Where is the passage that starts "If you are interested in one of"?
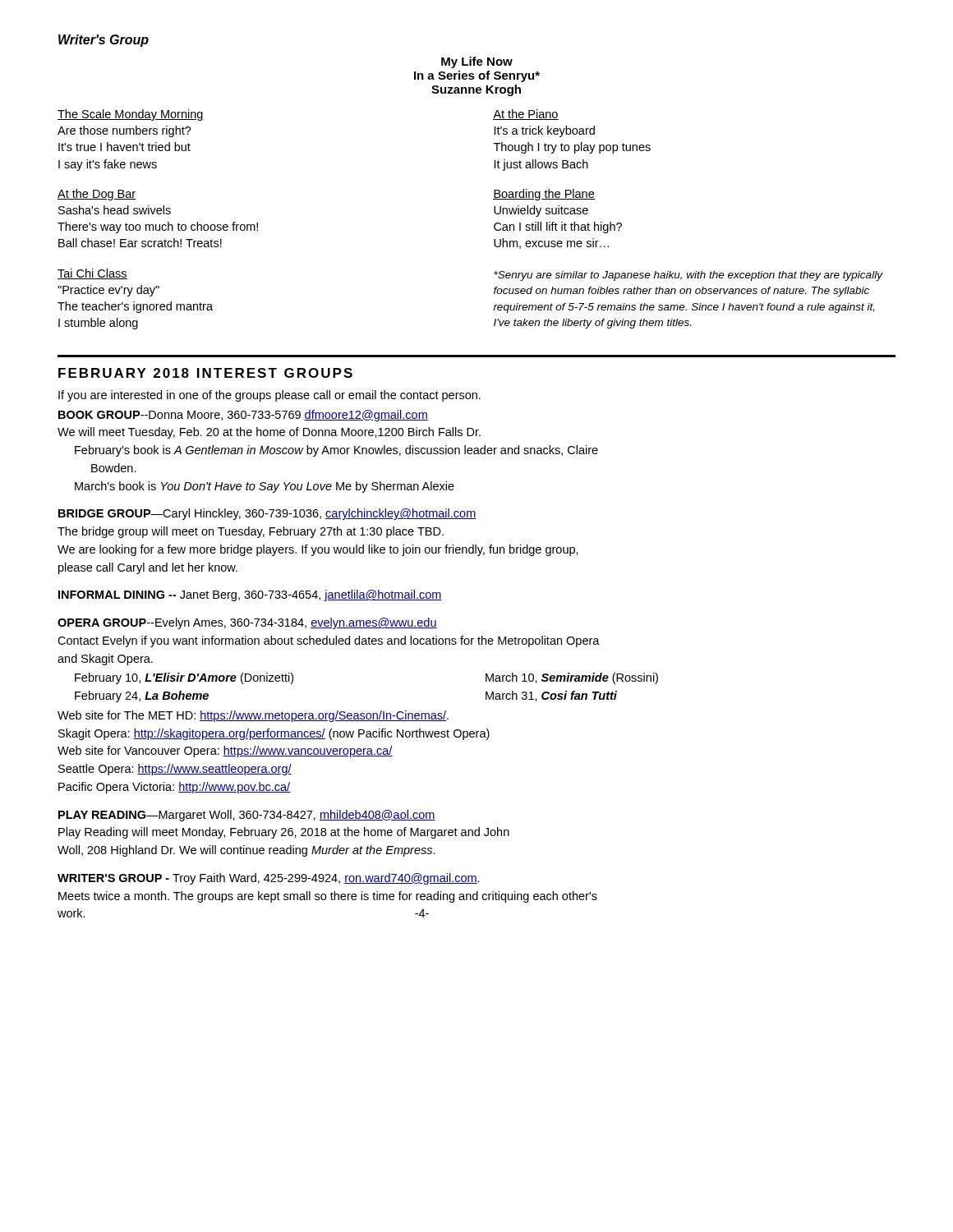953x1232 pixels. (x=269, y=395)
